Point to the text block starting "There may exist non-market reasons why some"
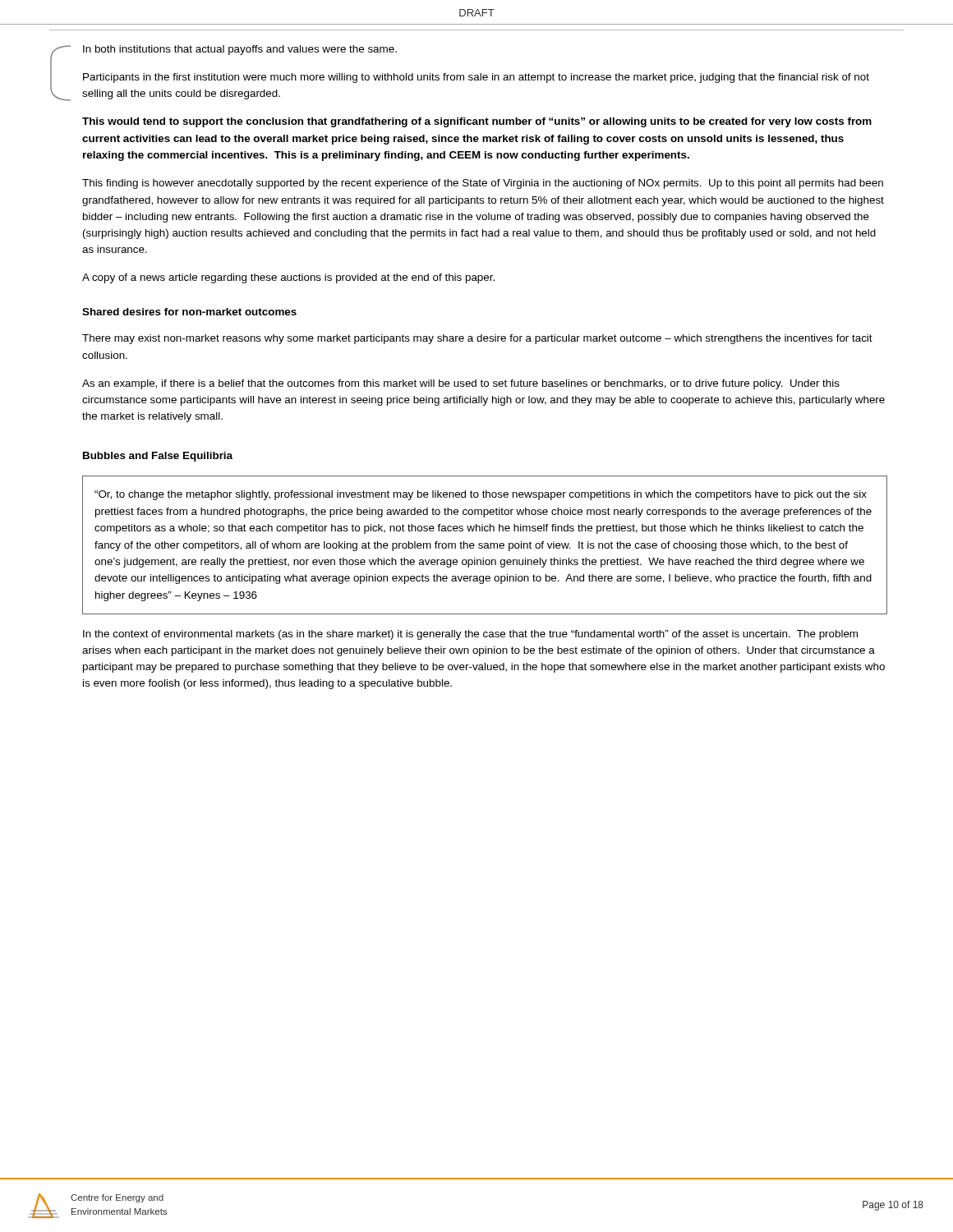This screenshot has width=953, height=1232. click(477, 347)
